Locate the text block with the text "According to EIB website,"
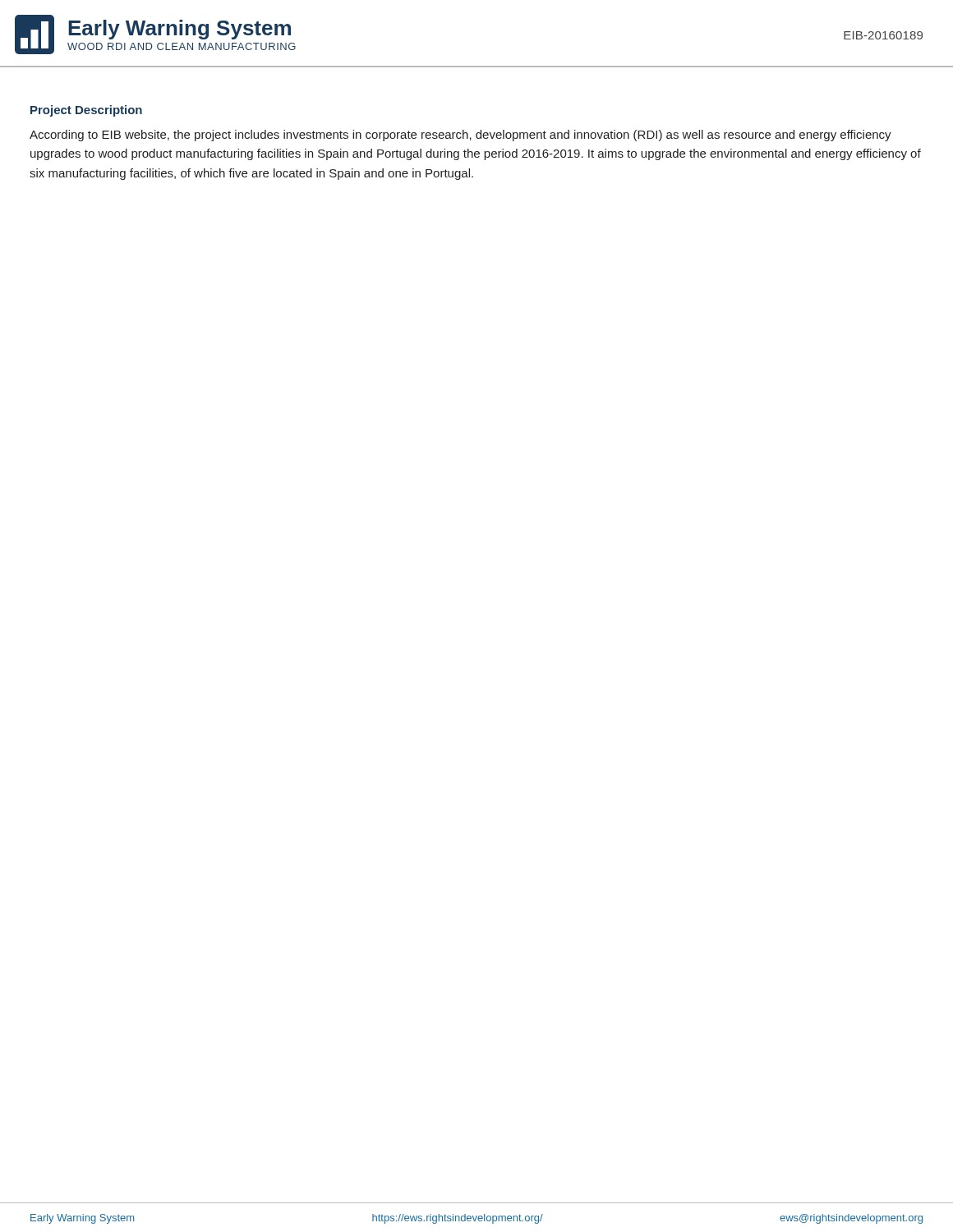This screenshot has height=1232, width=953. point(476,153)
